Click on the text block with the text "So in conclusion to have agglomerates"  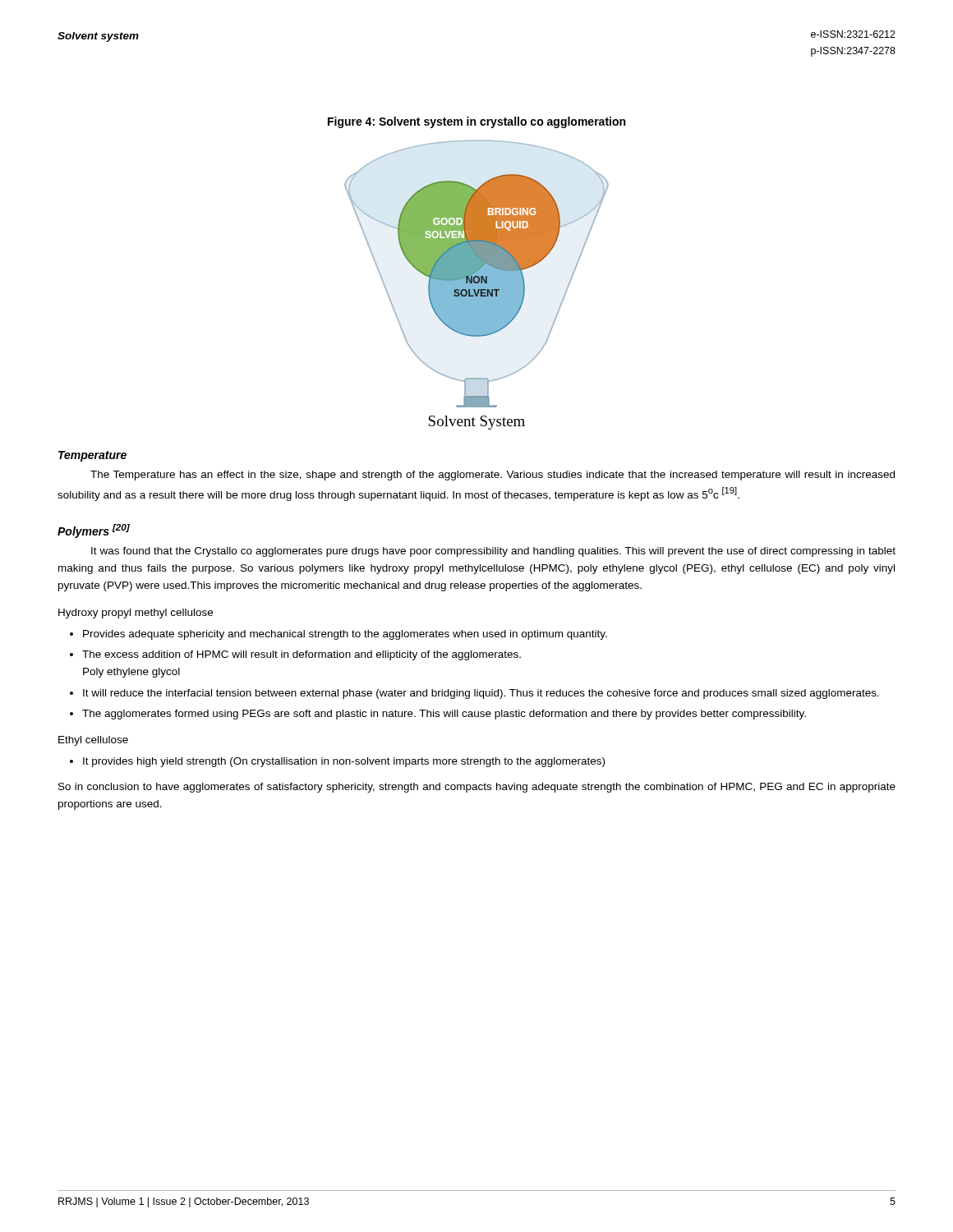coord(476,795)
